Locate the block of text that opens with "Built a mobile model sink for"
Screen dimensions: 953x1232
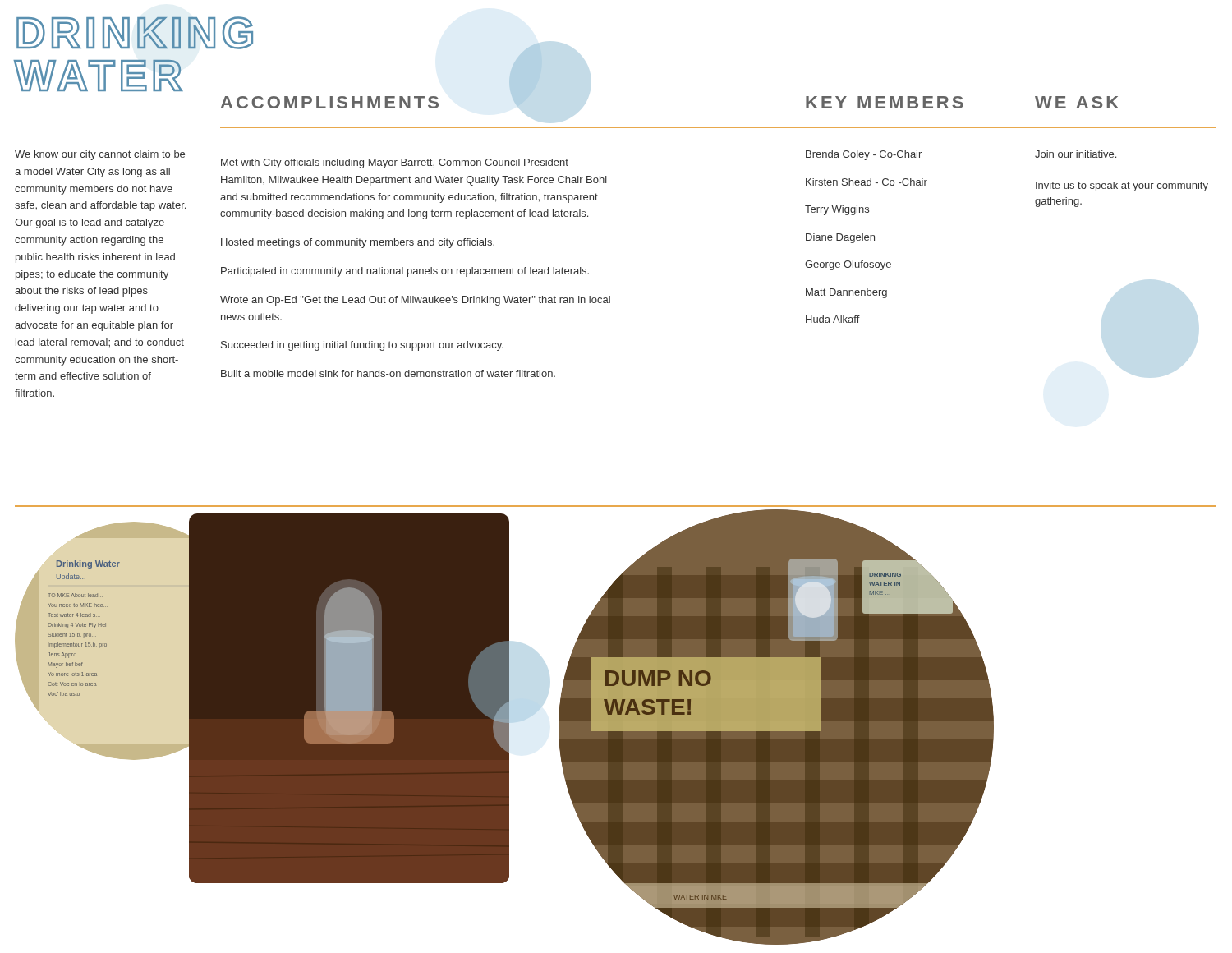click(x=388, y=374)
